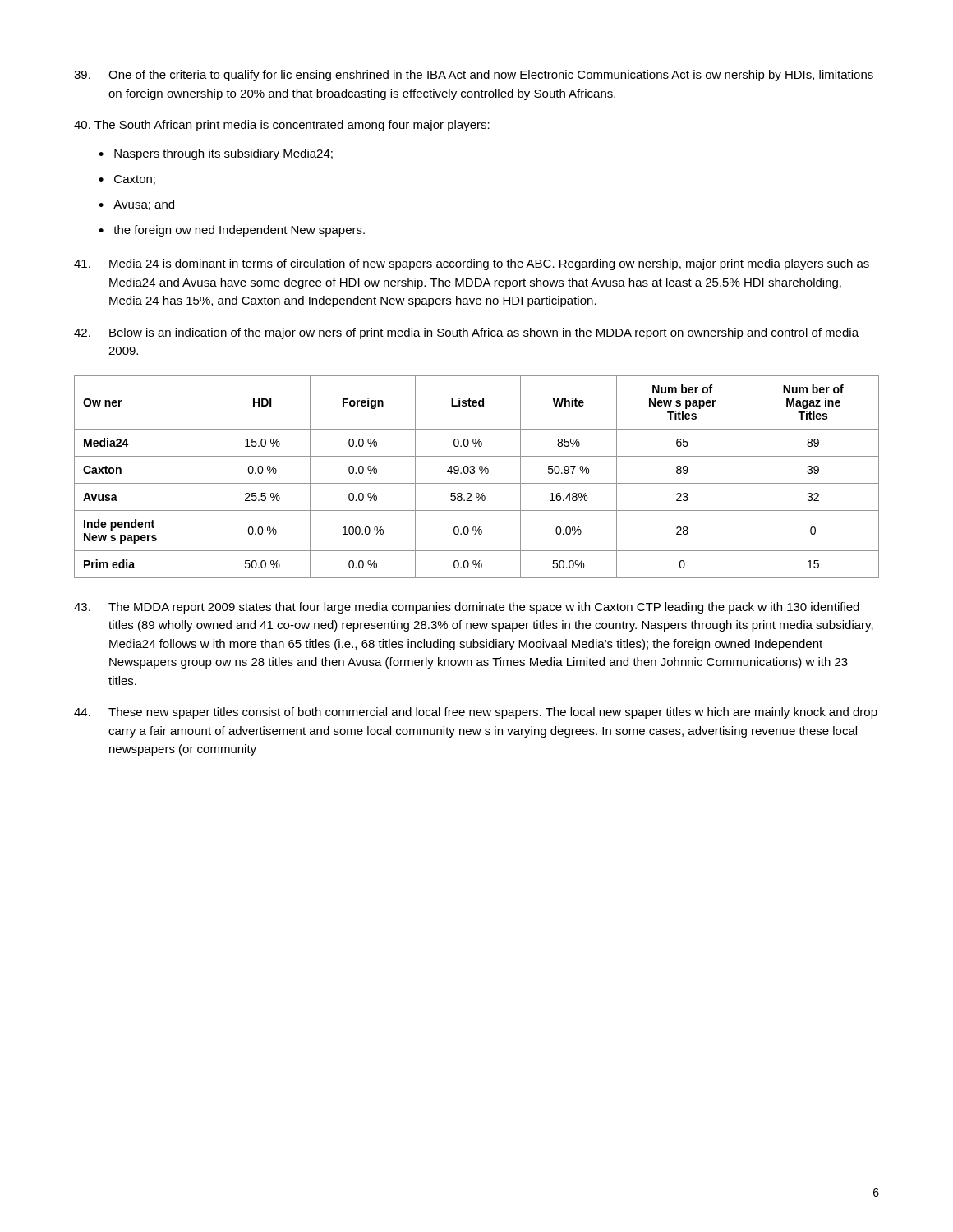Where is the passage that starts "The South African print media"?
The height and width of the screenshot is (1232, 953).
(x=282, y=124)
